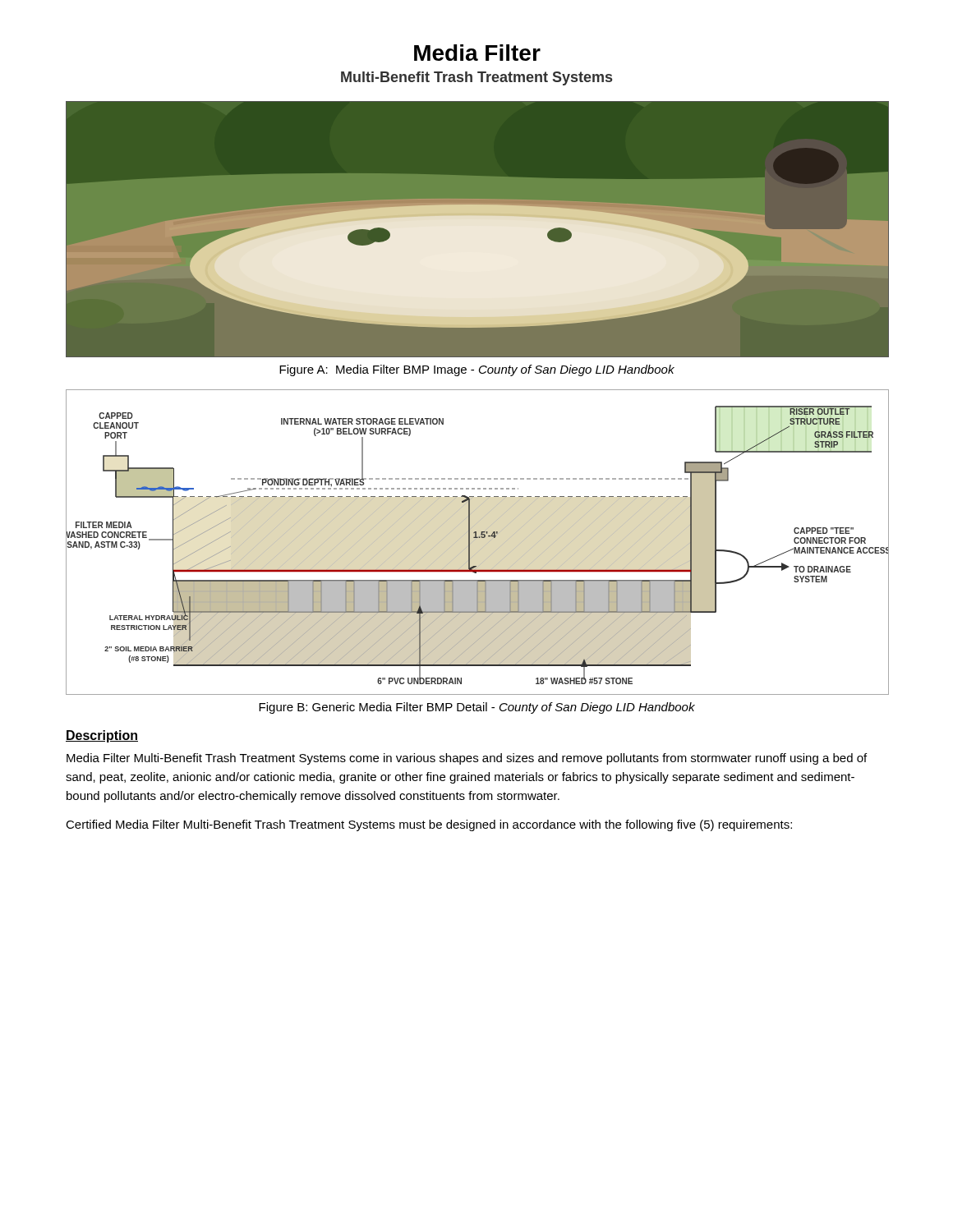Locate the block of text that opens with "Certified Media Filter Multi-Benefit Trash"
This screenshot has width=953, height=1232.
coord(429,825)
